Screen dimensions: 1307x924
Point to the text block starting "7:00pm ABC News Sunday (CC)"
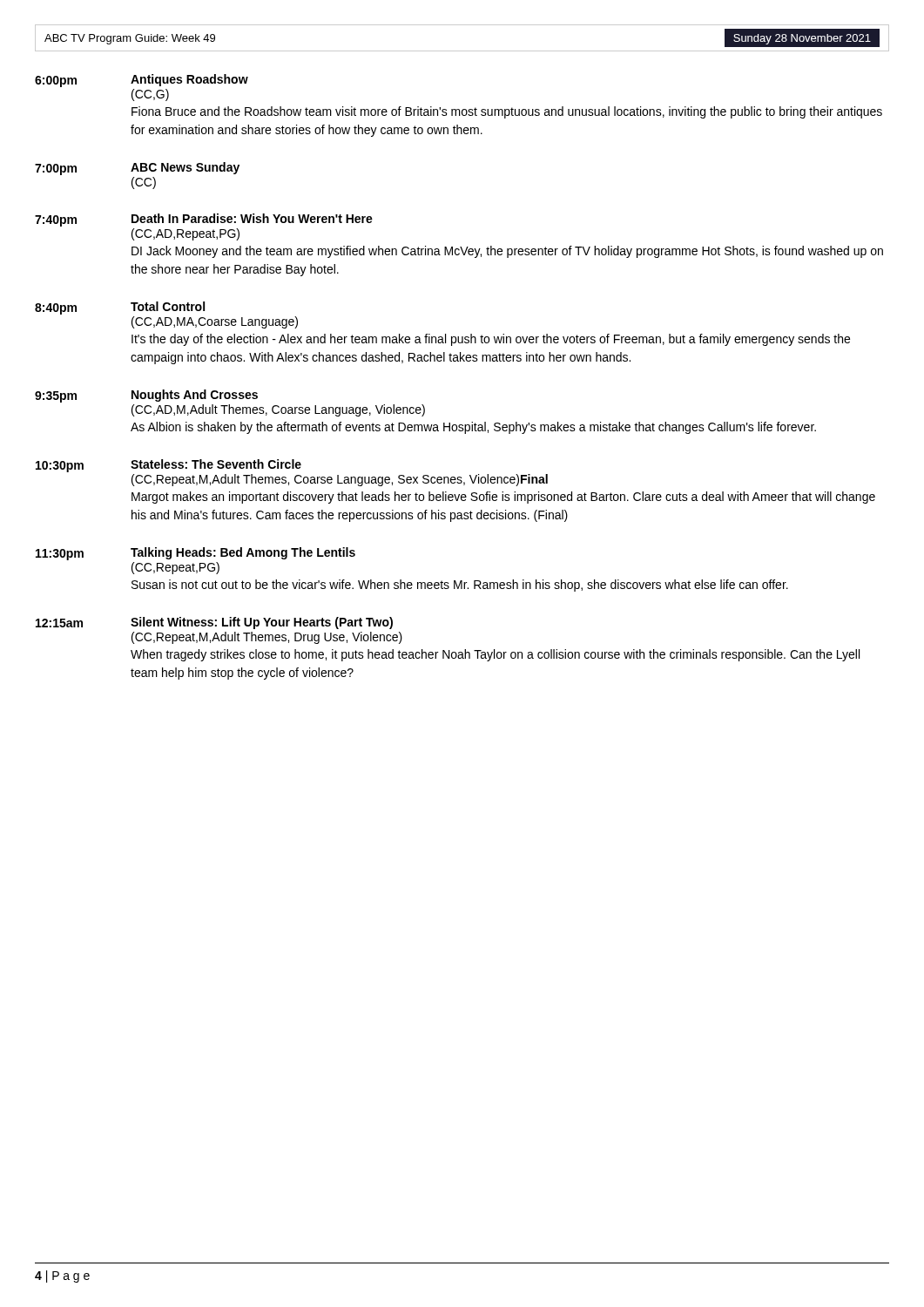(137, 169)
